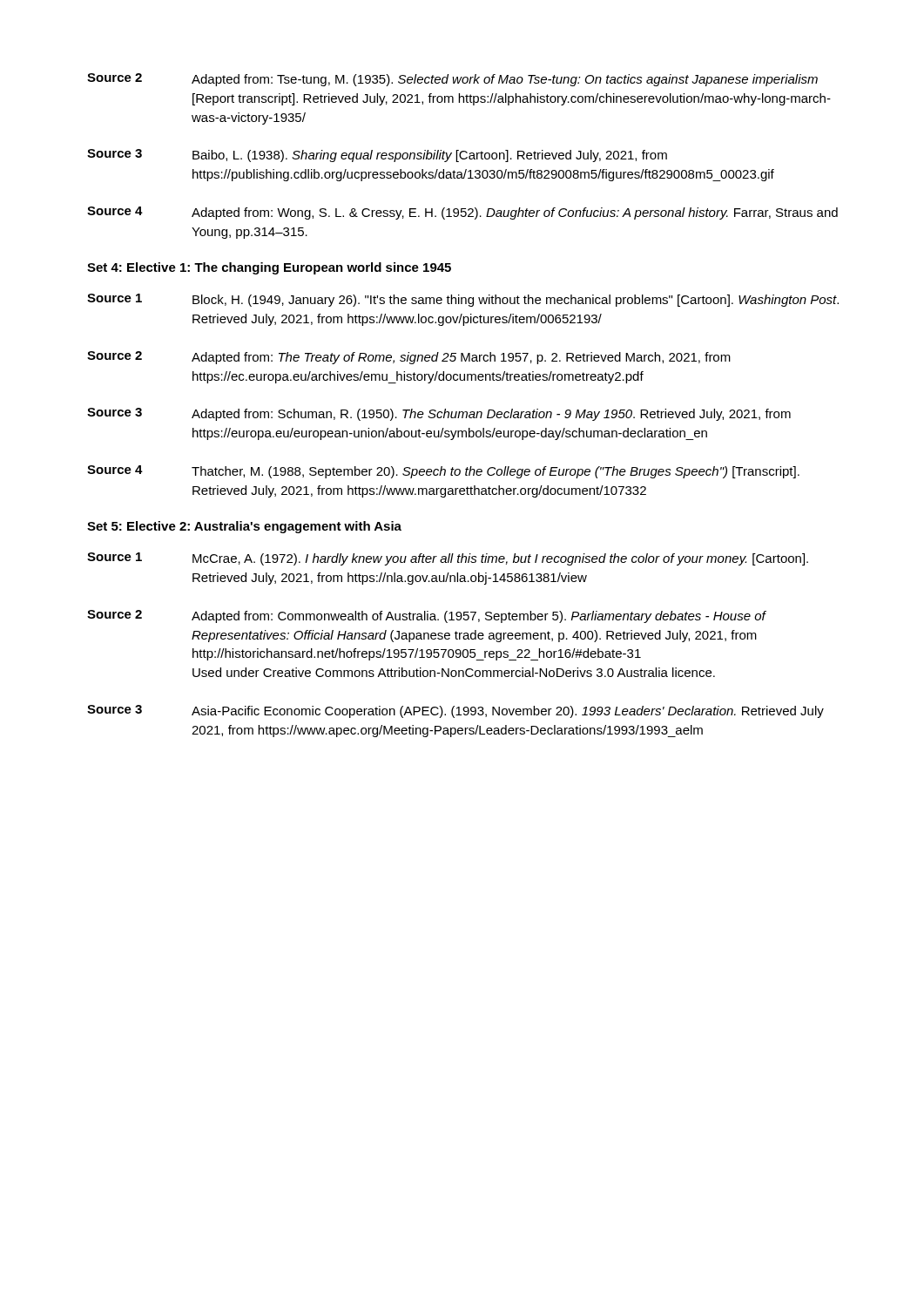Locate the section header that opens with "Set 5: Elective 2: Australia's engagement with"

pos(244,526)
